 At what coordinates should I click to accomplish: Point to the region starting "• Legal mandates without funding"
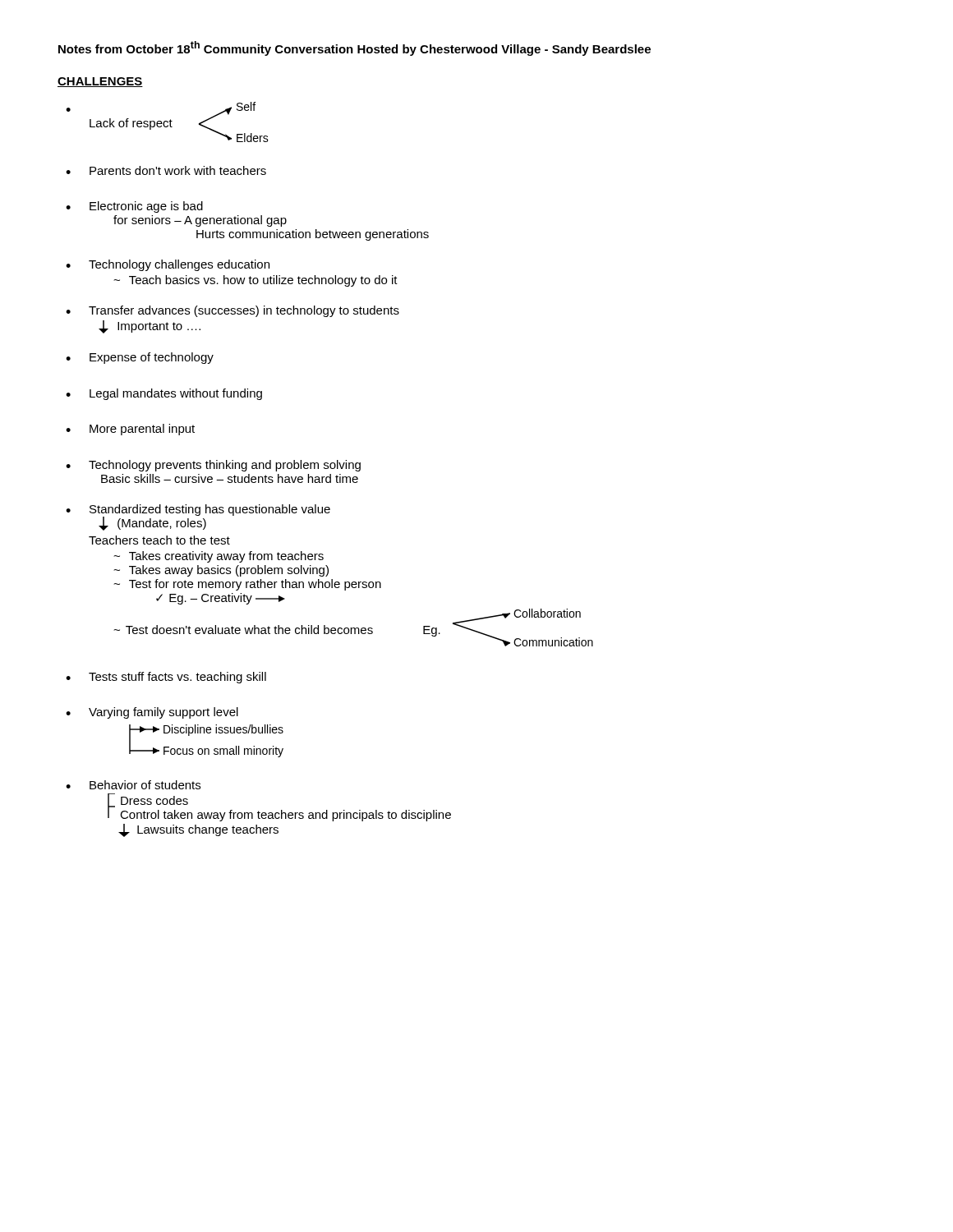(164, 395)
